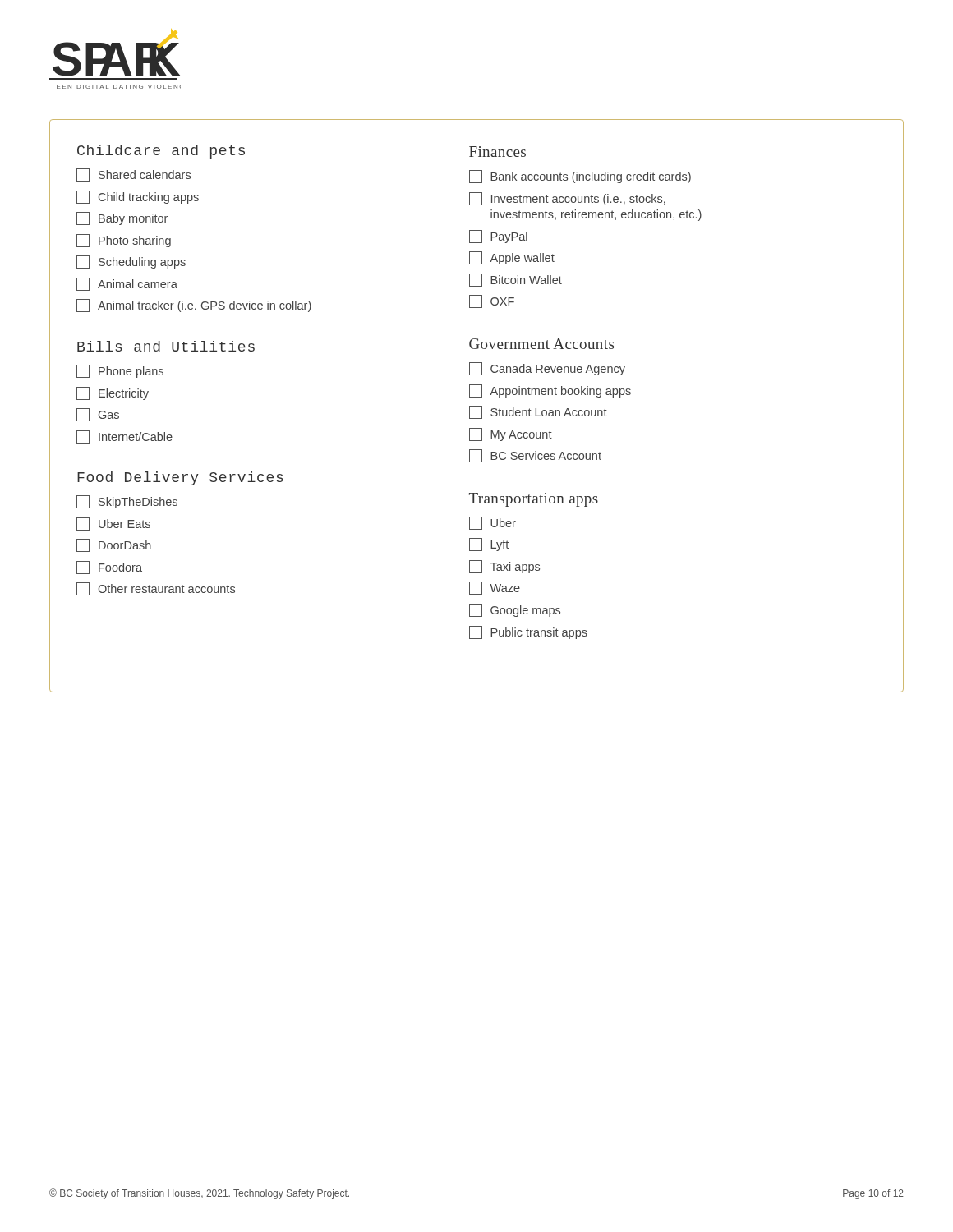Point to "Child tracking apps"

[x=138, y=197]
